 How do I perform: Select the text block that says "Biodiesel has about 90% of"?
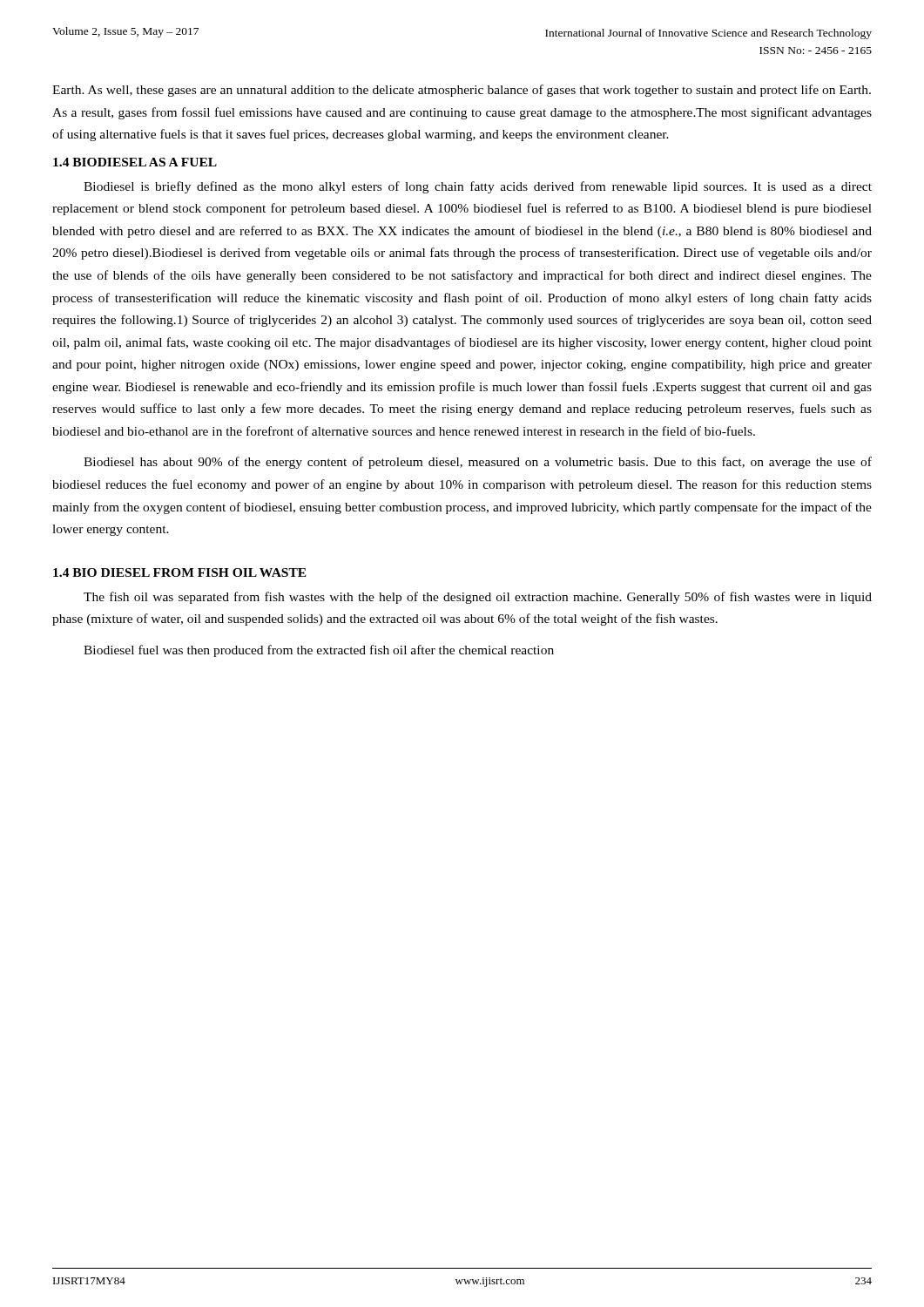[x=462, y=495]
